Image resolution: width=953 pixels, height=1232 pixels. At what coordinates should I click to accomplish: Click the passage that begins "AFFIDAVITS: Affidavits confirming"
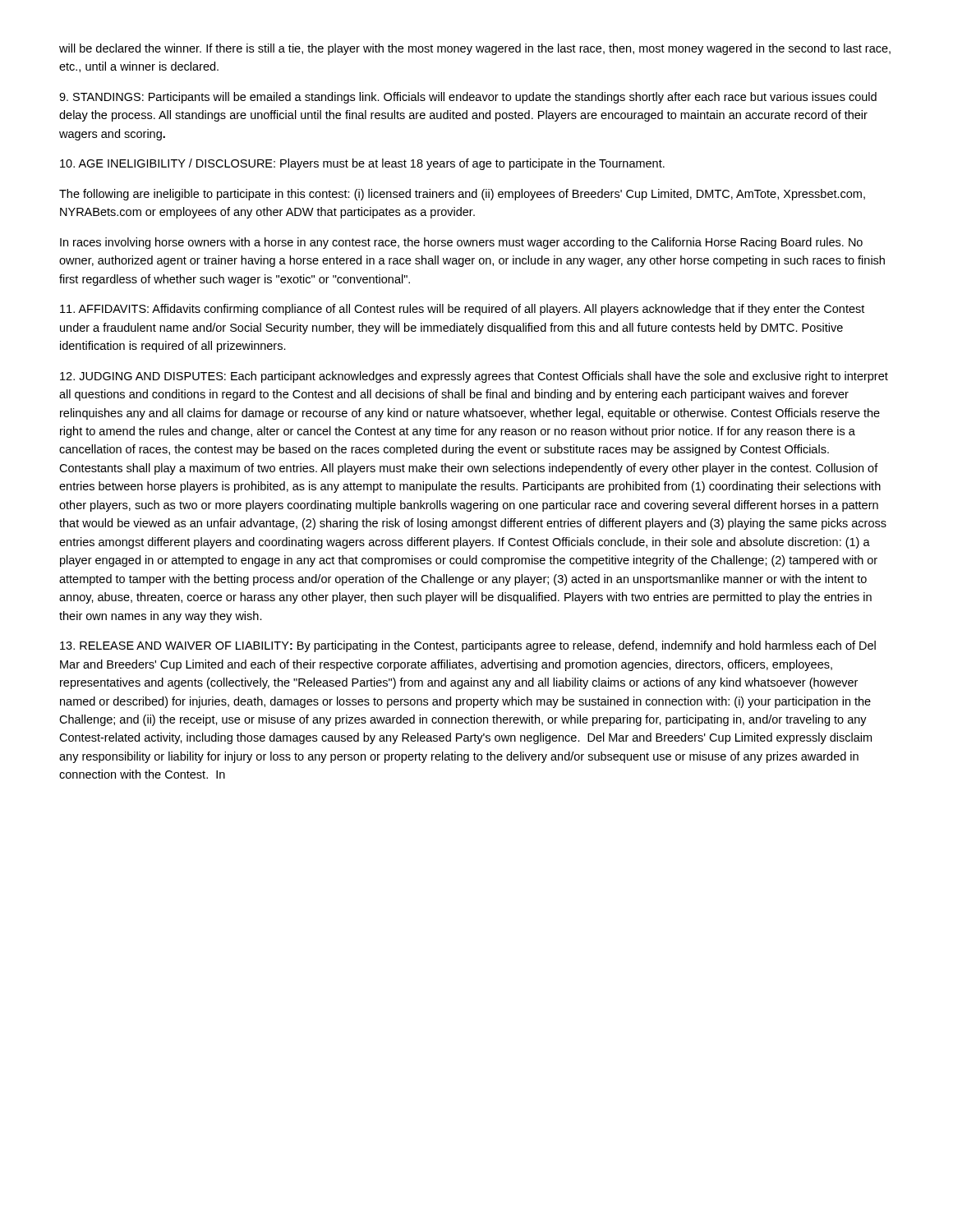tap(462, 327)
